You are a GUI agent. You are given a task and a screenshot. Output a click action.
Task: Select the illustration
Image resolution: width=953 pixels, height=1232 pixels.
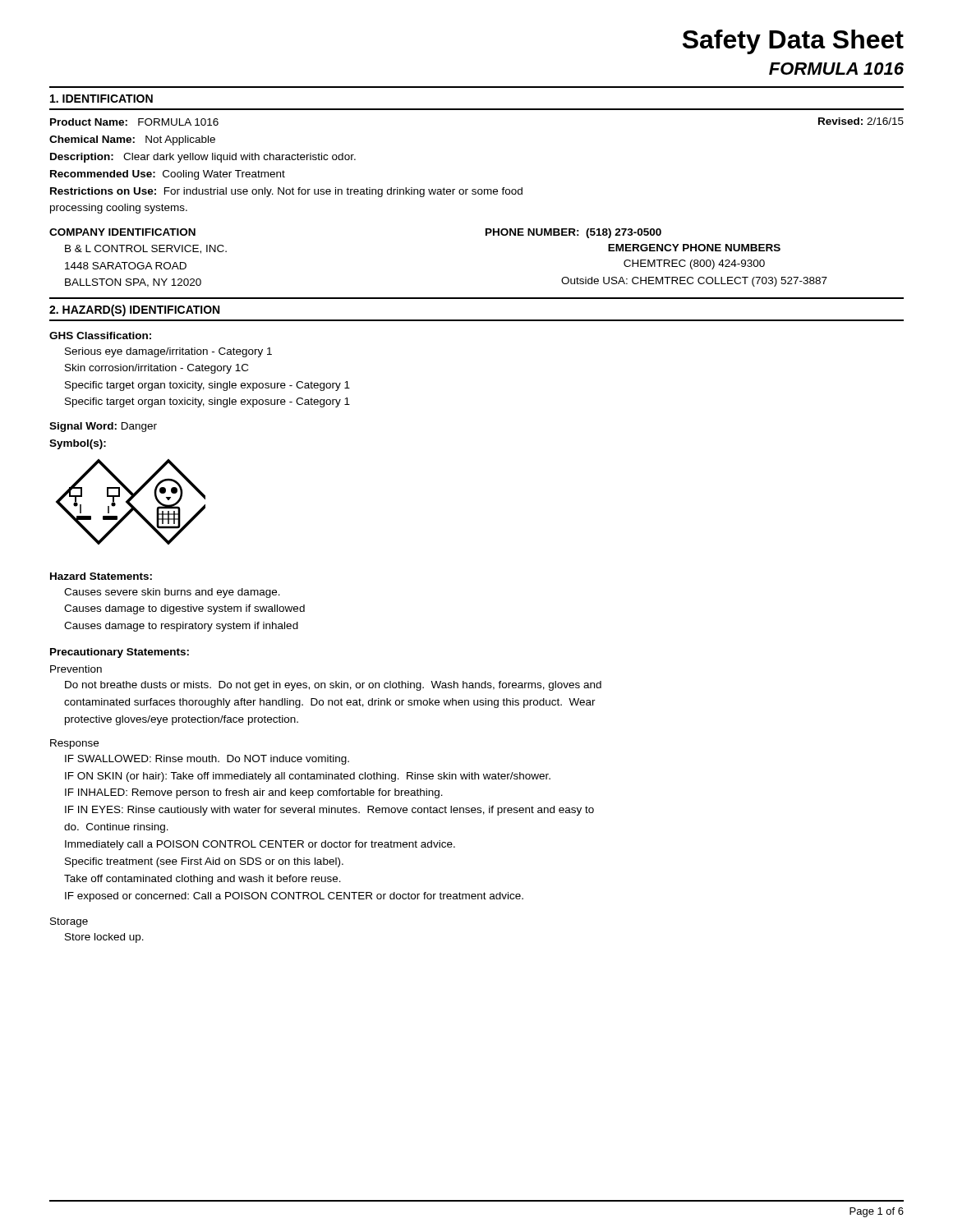[476, 507]
